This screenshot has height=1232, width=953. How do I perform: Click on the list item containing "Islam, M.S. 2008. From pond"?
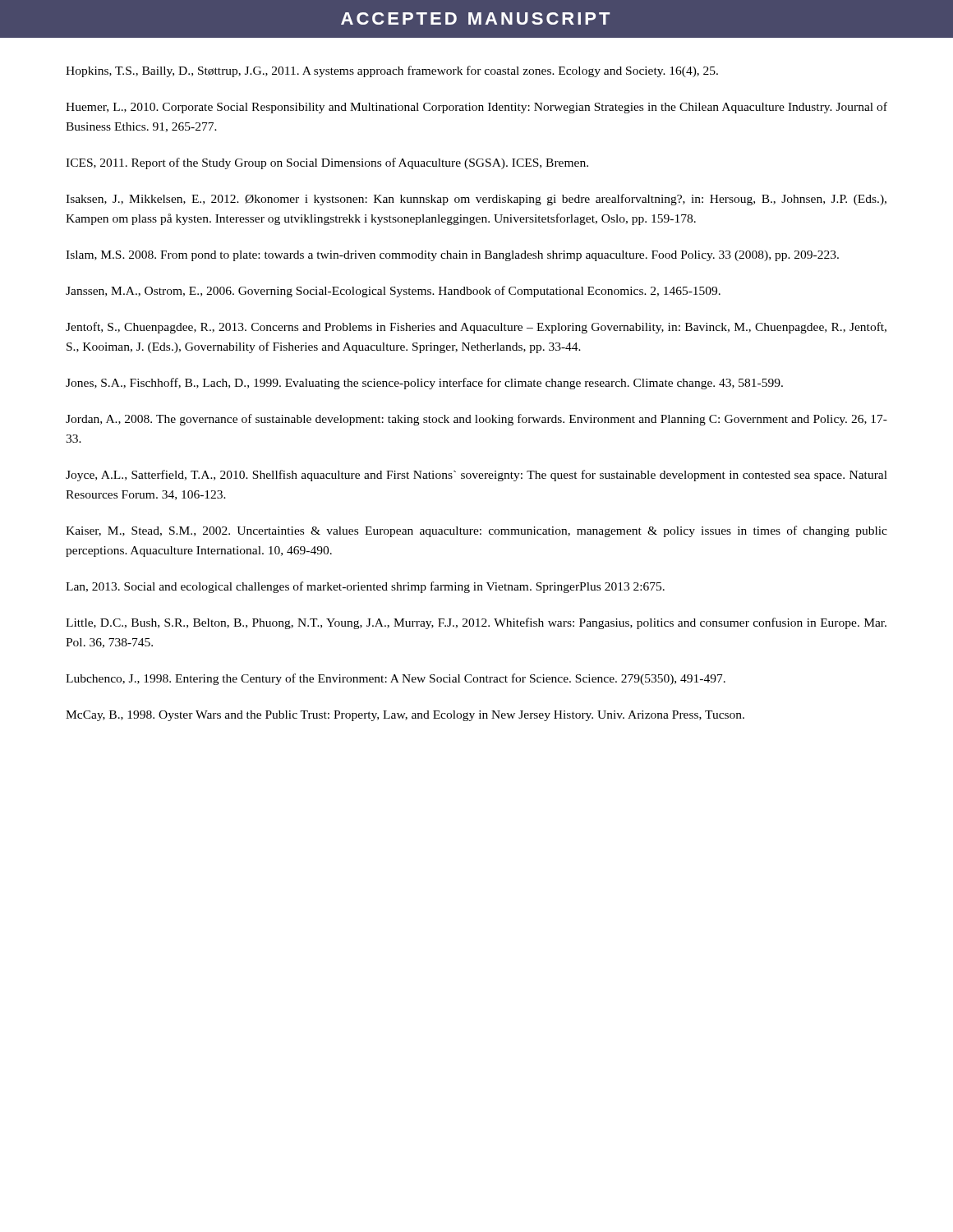click(x=453, y=254)
